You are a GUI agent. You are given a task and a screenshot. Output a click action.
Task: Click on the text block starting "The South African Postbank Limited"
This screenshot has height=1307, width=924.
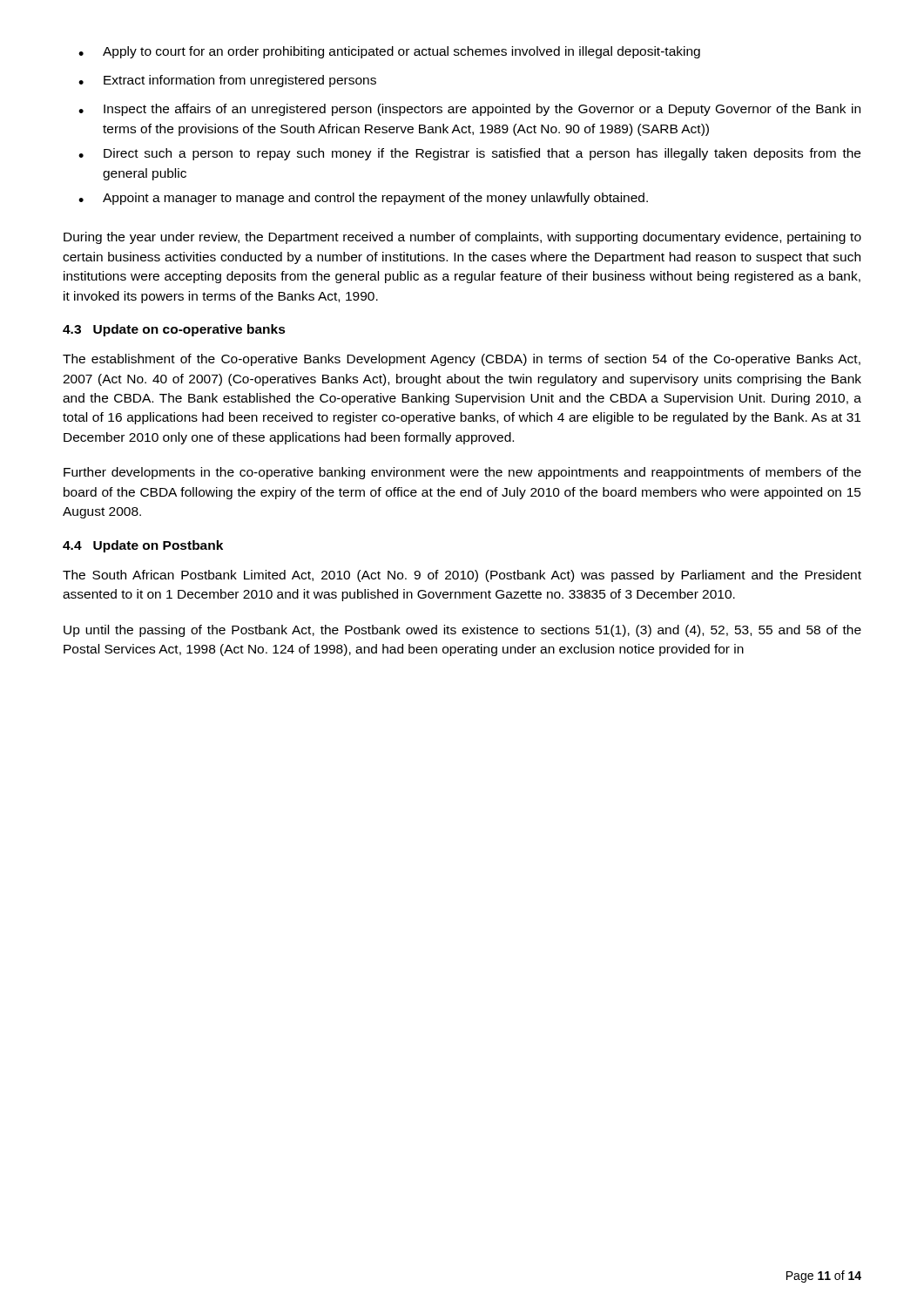(462, 584)
